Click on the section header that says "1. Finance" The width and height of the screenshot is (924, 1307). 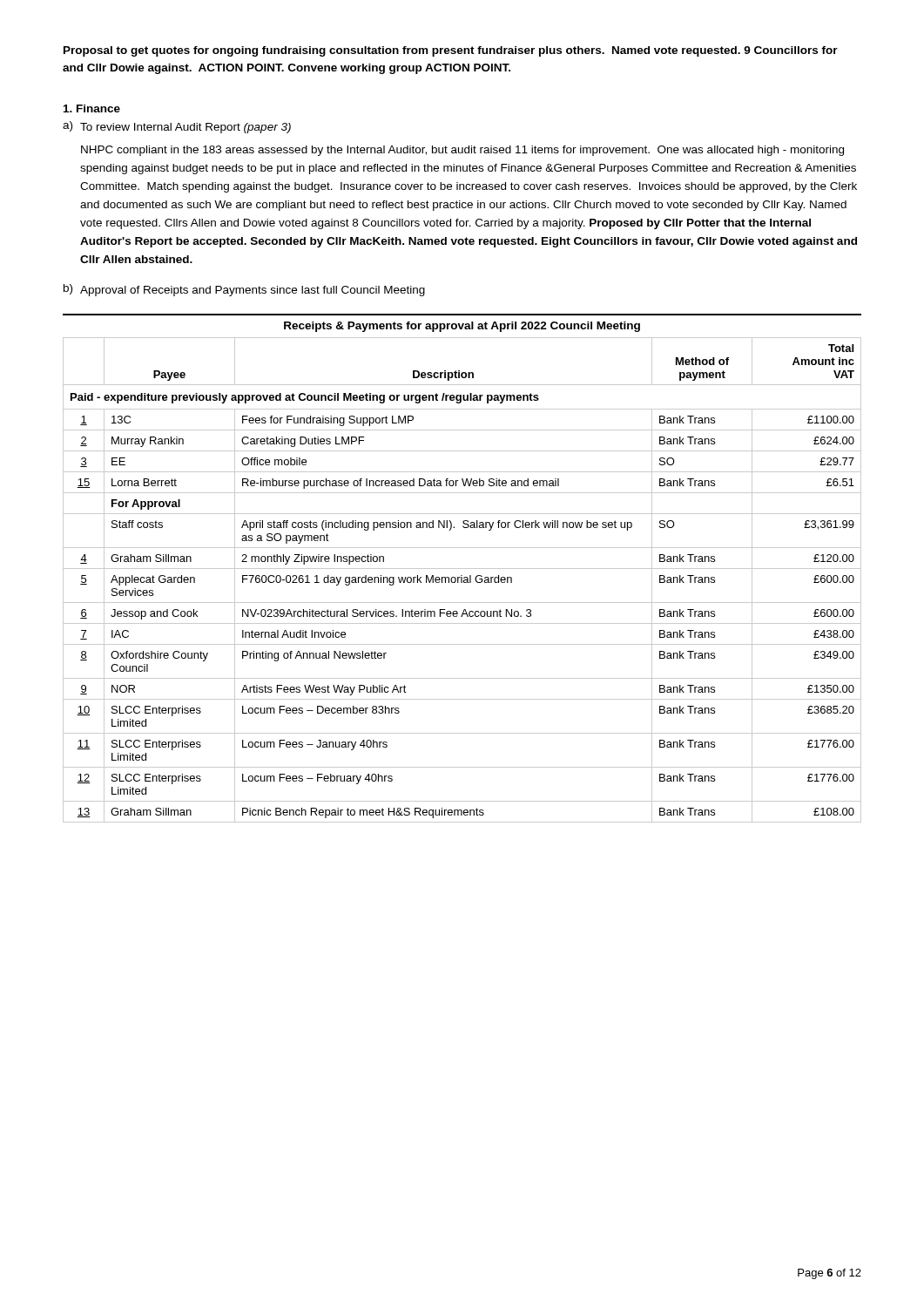91,108
